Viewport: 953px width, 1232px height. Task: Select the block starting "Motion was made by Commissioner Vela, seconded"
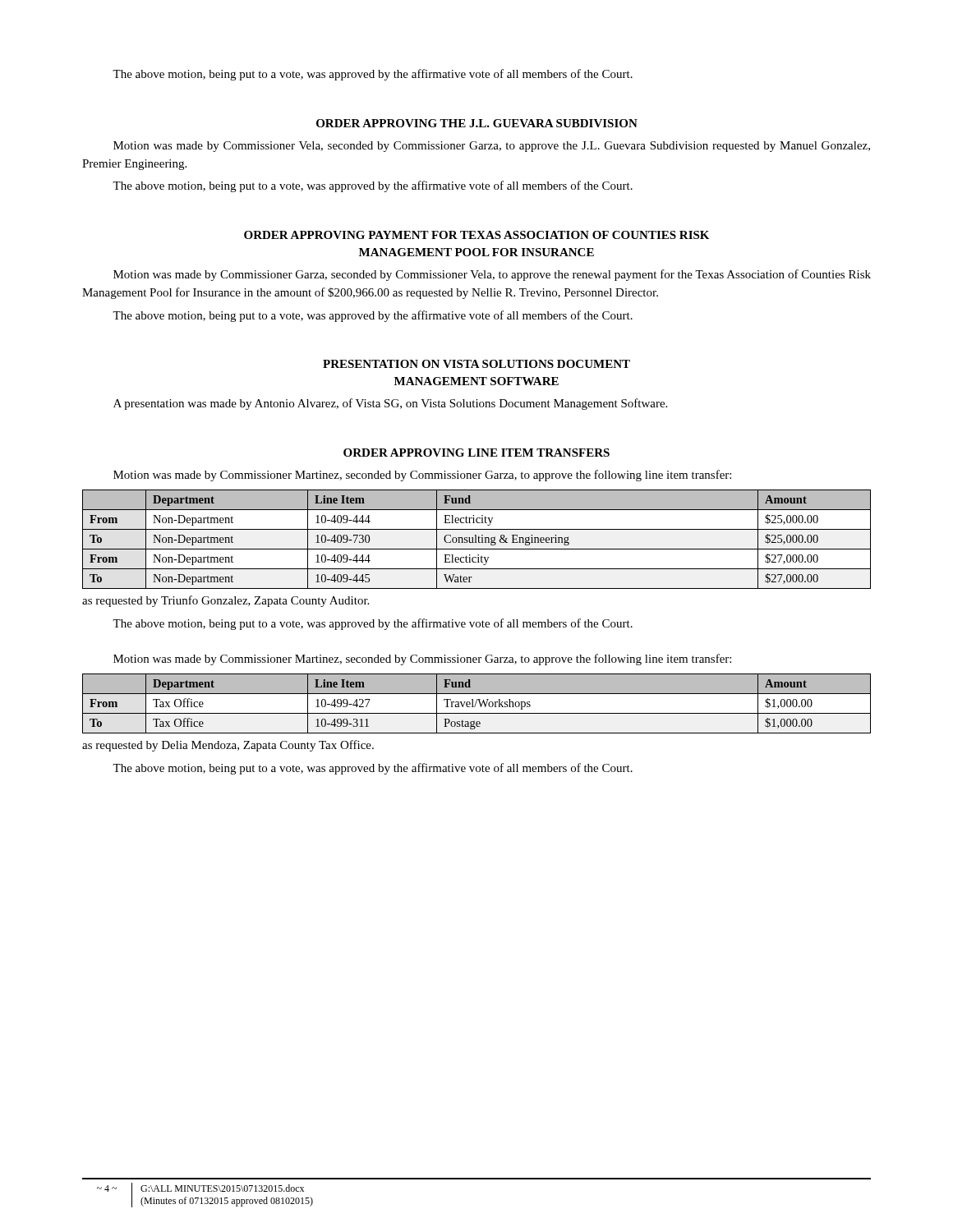click(476, 154)
